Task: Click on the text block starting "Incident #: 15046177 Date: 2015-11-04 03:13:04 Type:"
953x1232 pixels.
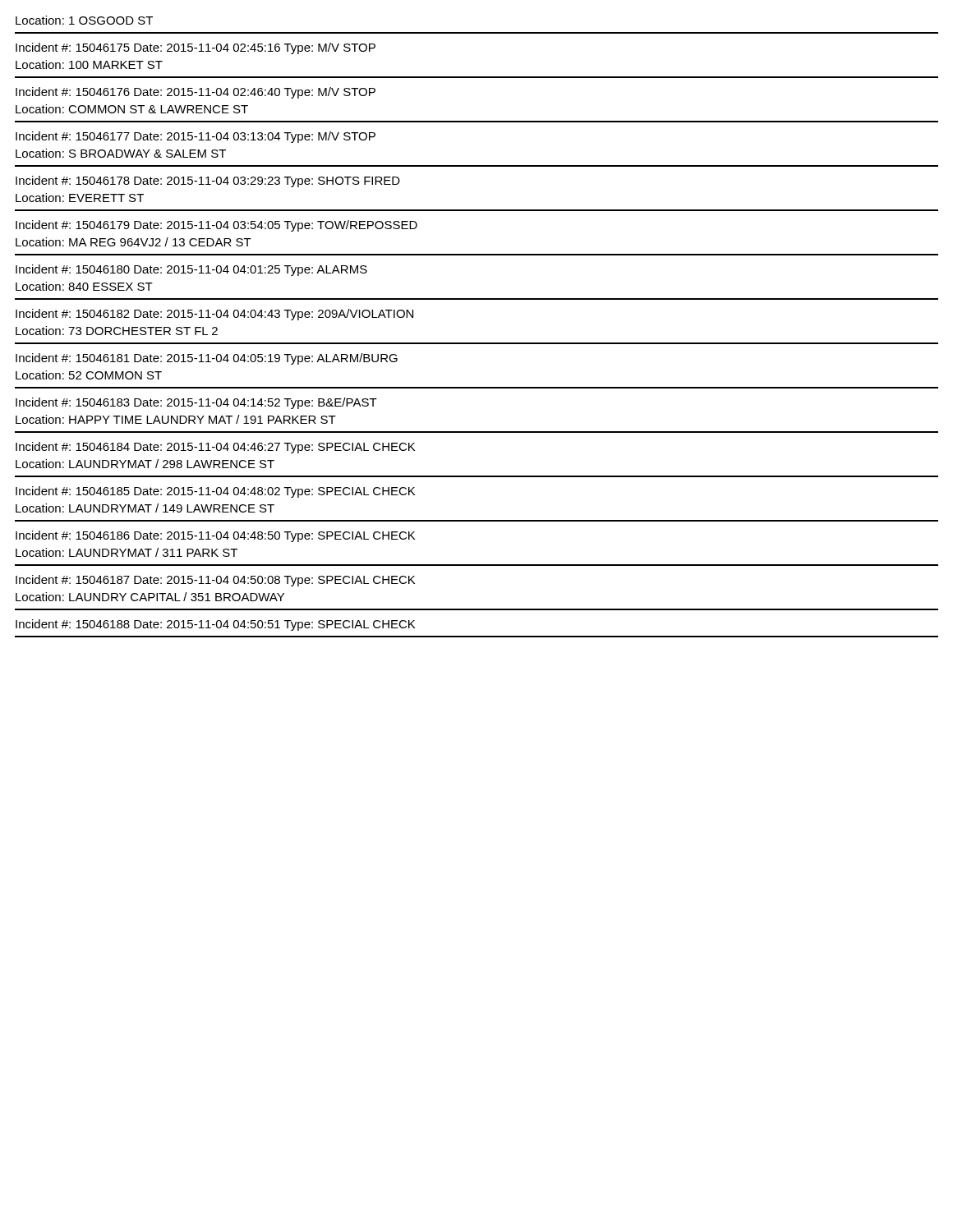Action: click(x=196, y=137)
